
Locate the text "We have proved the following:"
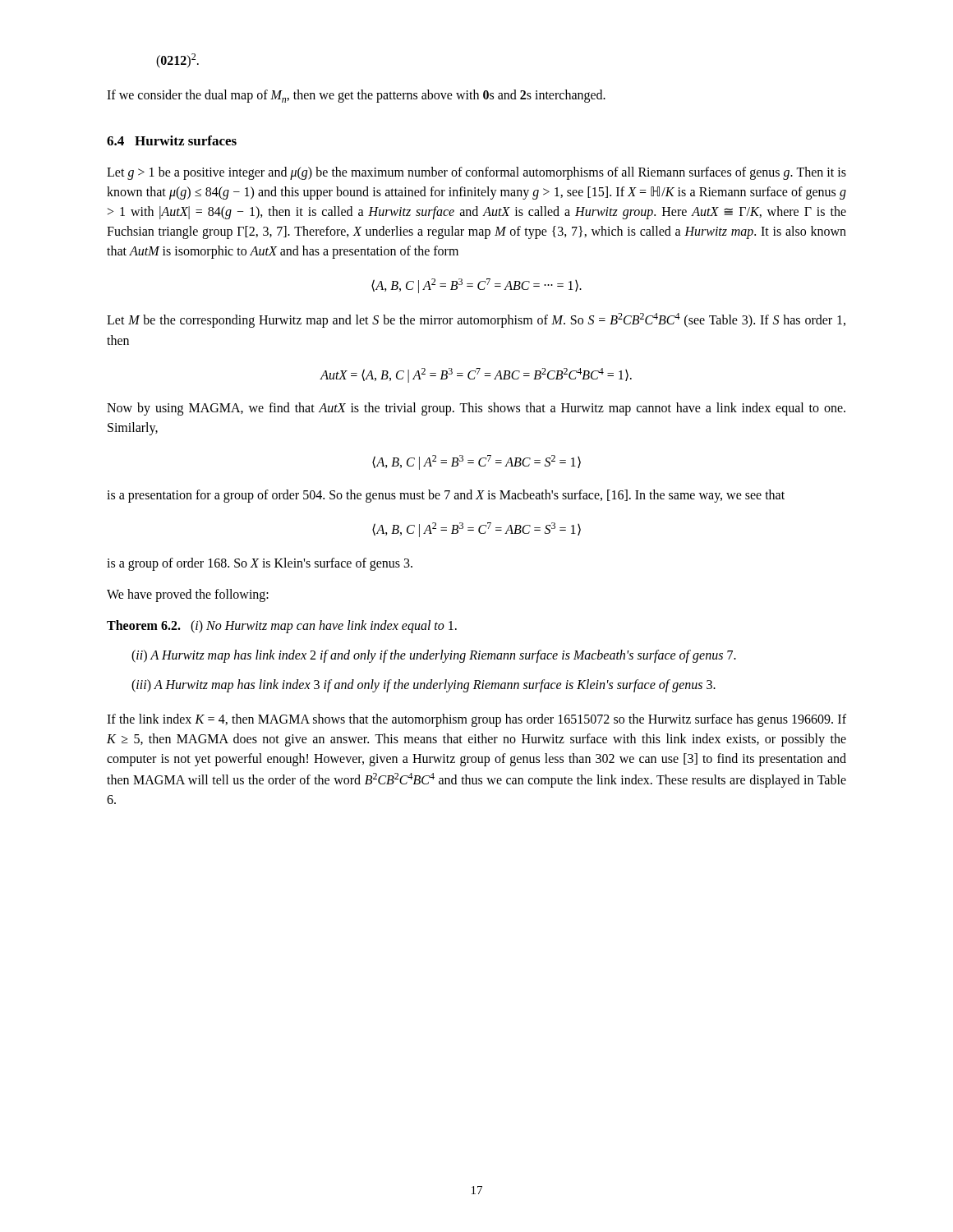(188, 594)
